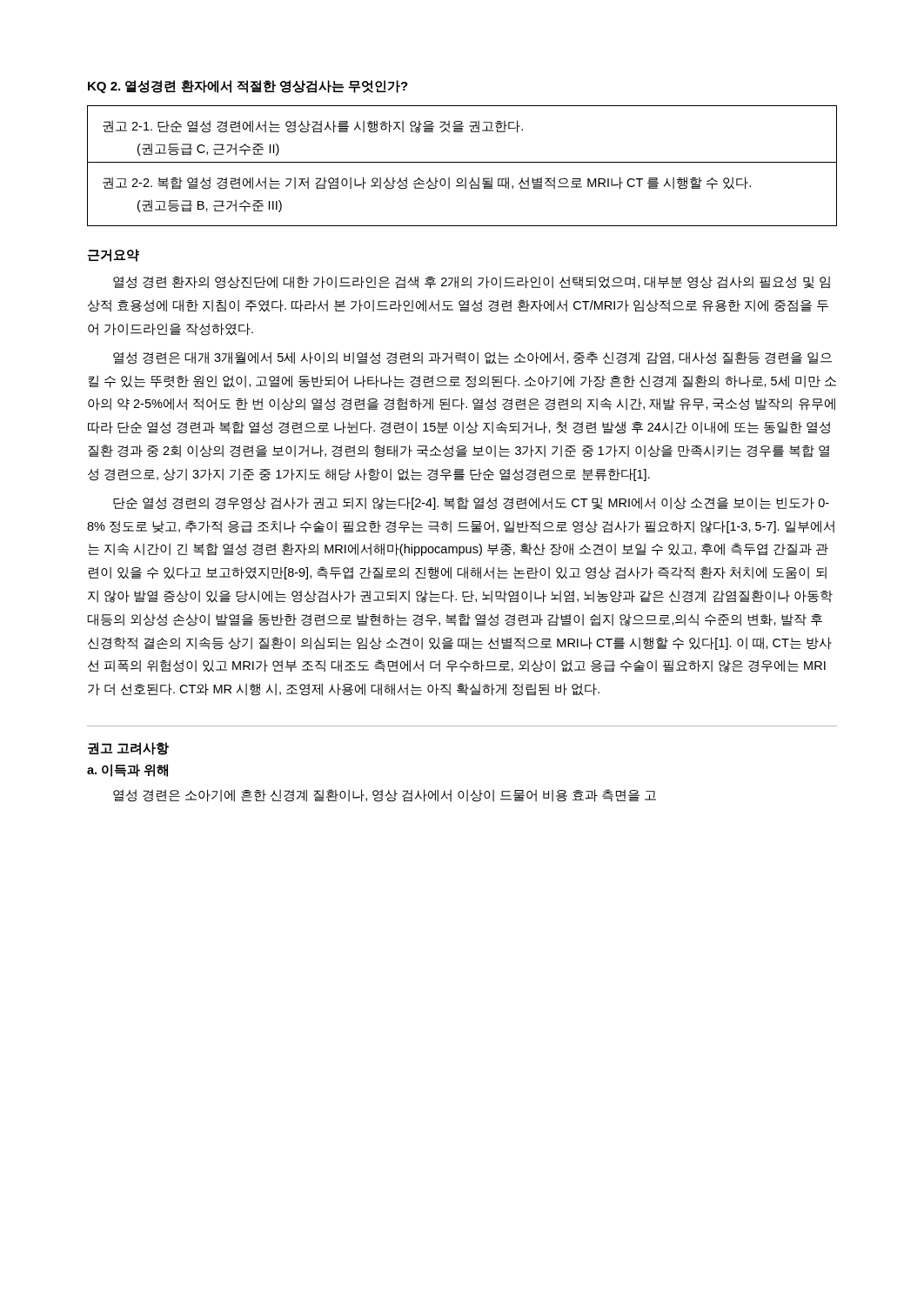Locate the text block starting "열성 경련 환자의 영상진단에 대한"
Viewport: 924px width, 1305px height.
[459, 306]
